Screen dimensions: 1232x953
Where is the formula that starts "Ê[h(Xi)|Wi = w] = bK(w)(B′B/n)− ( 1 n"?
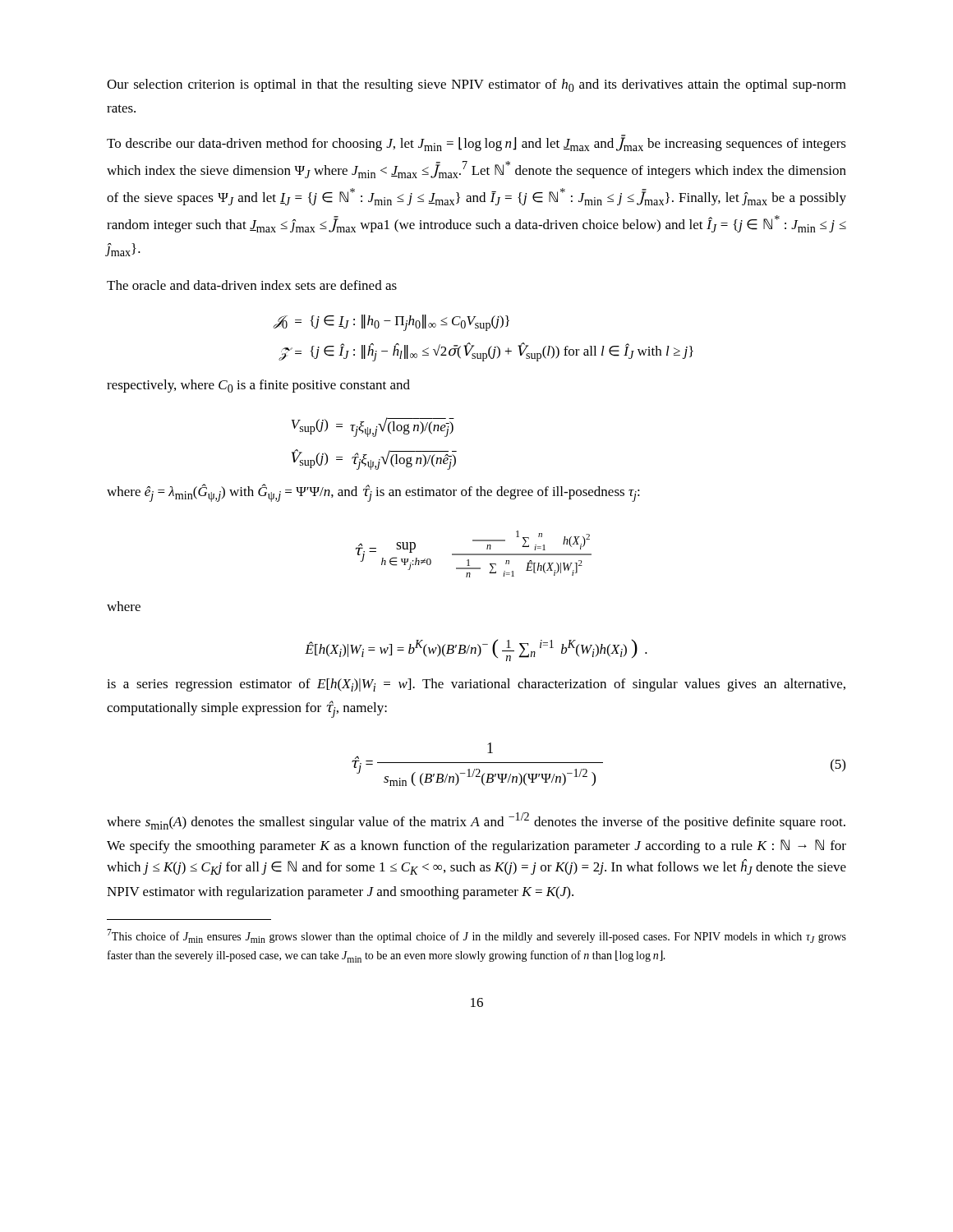476,649
